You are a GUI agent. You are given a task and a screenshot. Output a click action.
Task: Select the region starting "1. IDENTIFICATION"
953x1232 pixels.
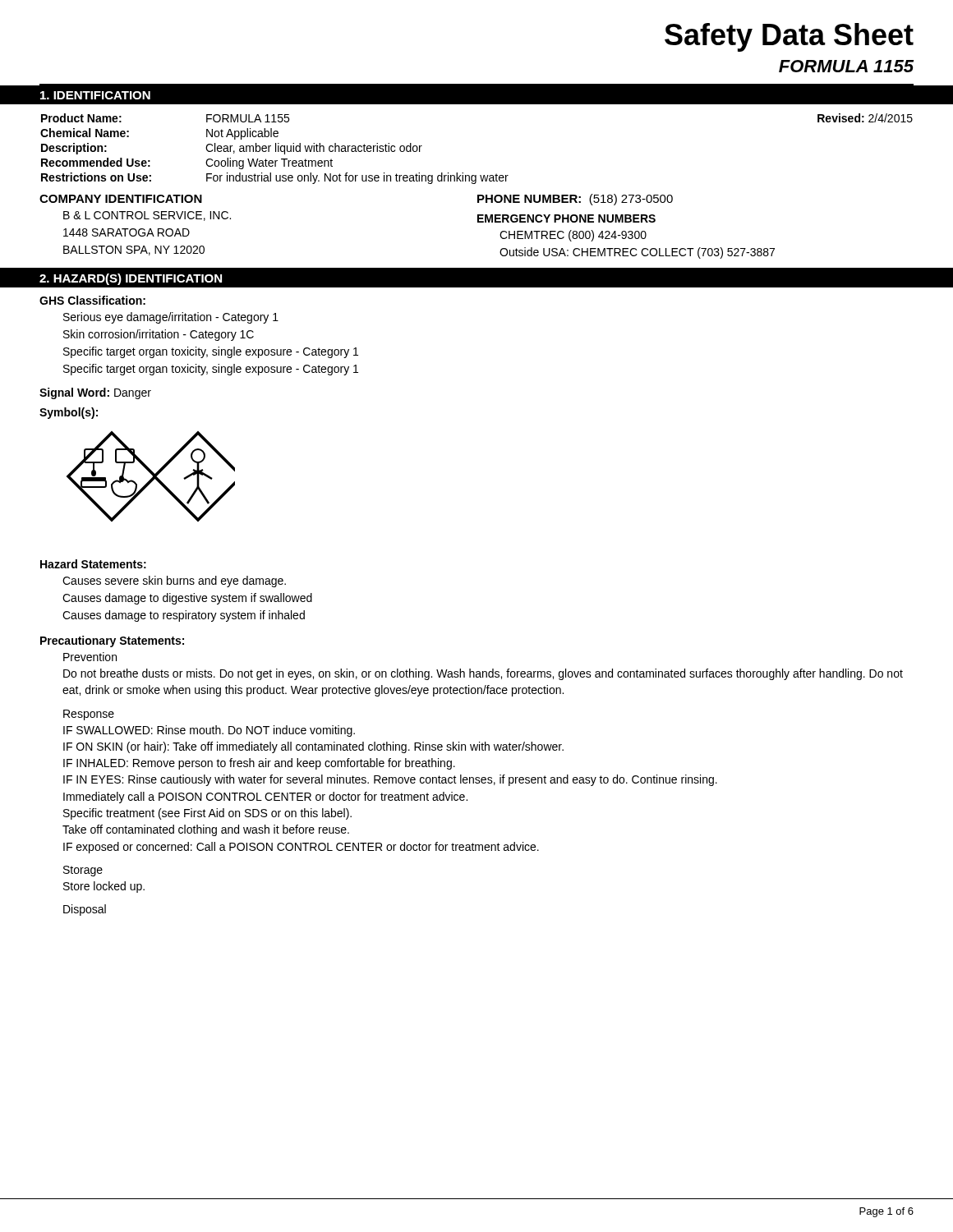[x=95, y=95]
